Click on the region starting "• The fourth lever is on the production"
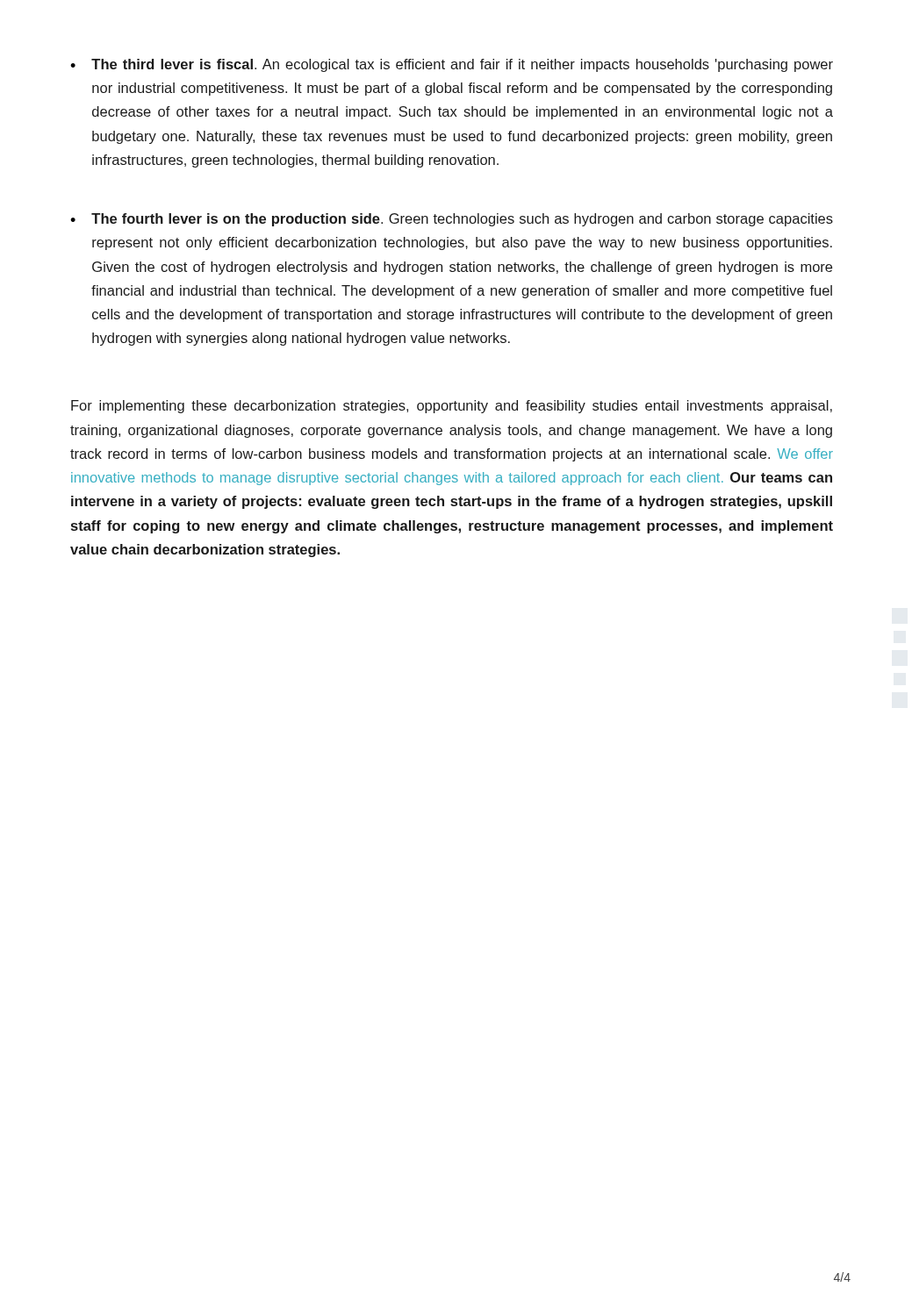 pyautogui.click(x=452, y=279)
